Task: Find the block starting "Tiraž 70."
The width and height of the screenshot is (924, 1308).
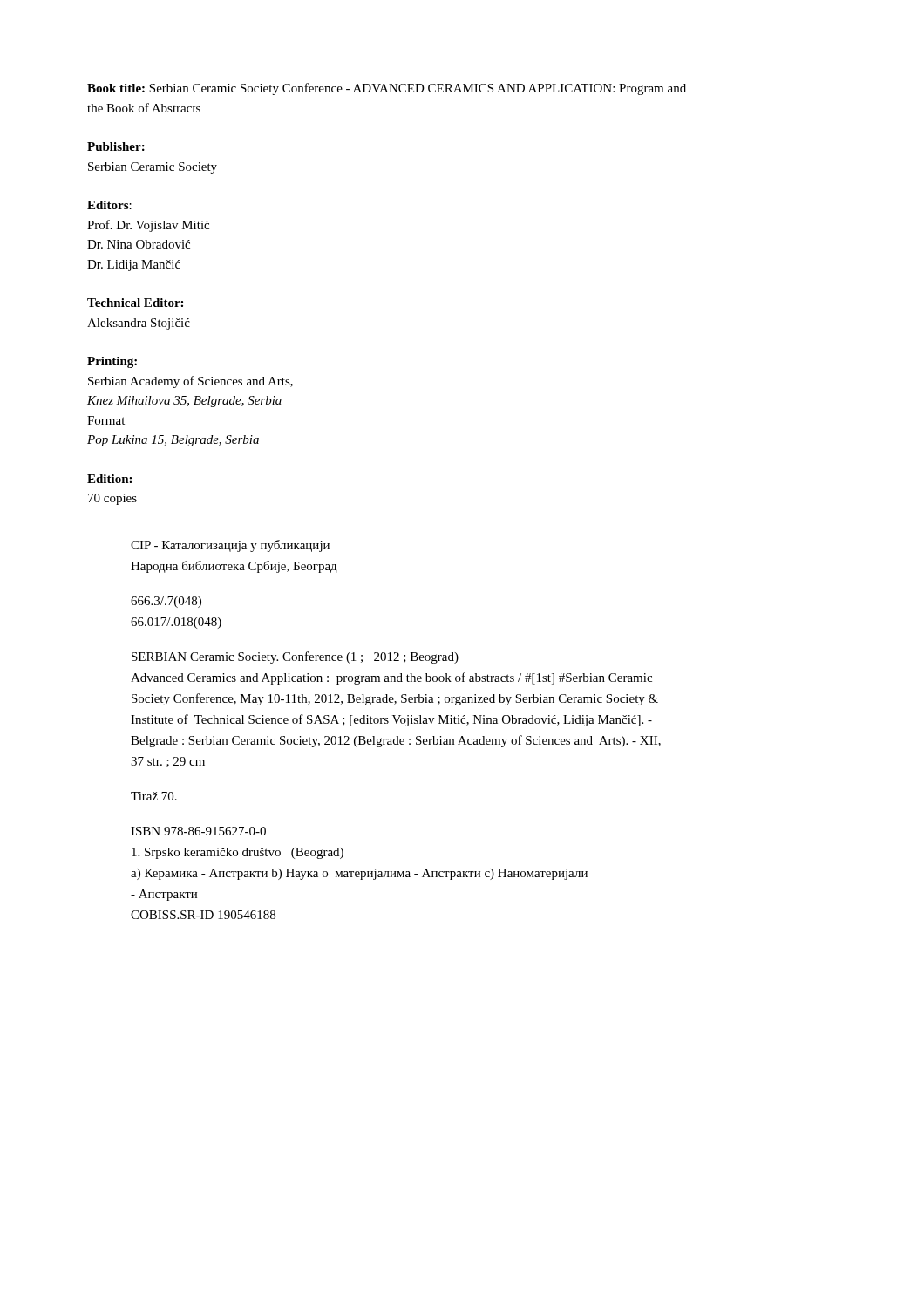Action: coord(154,796)
